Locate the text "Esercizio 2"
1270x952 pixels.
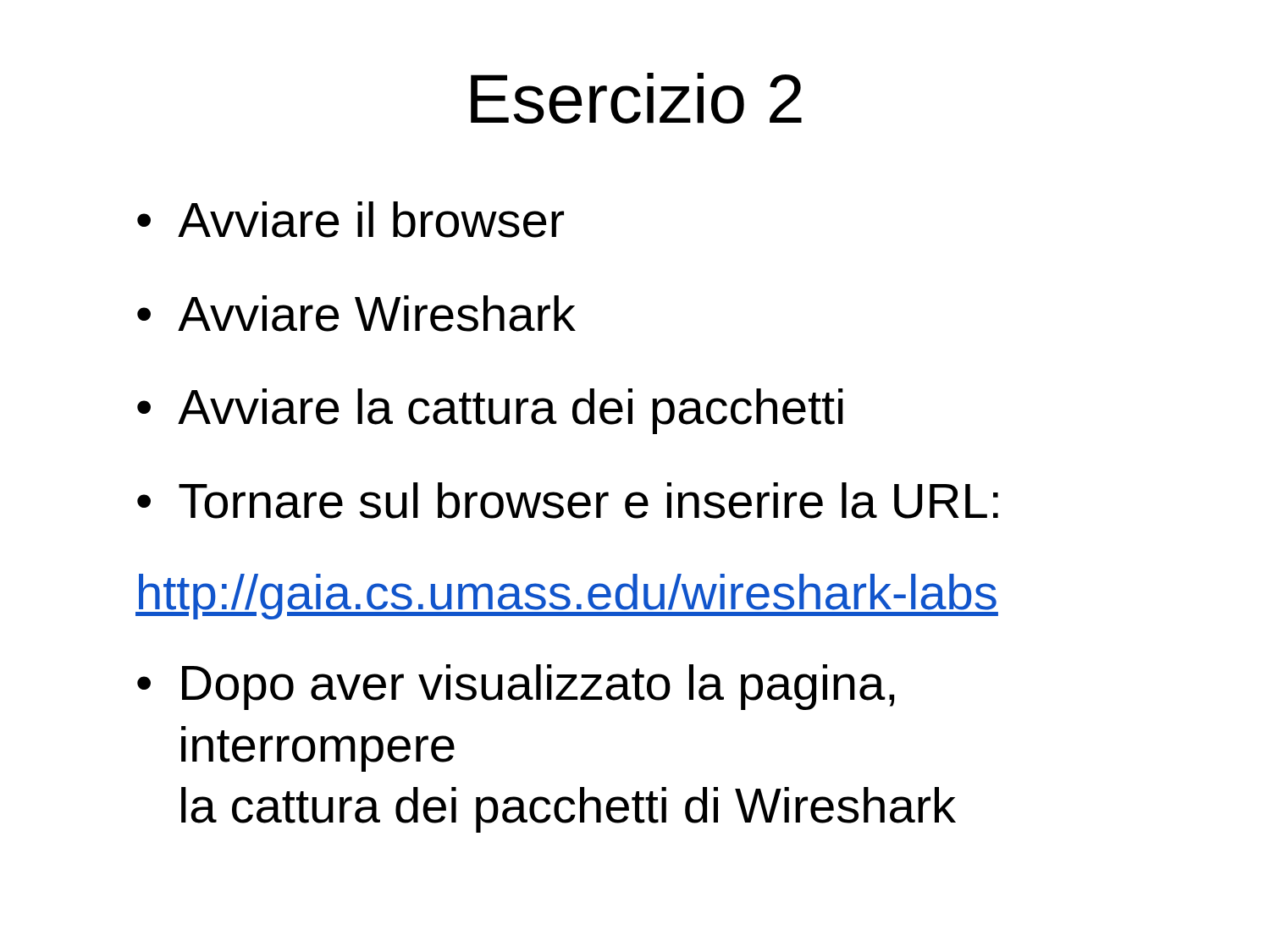click(x=635, y=99)
